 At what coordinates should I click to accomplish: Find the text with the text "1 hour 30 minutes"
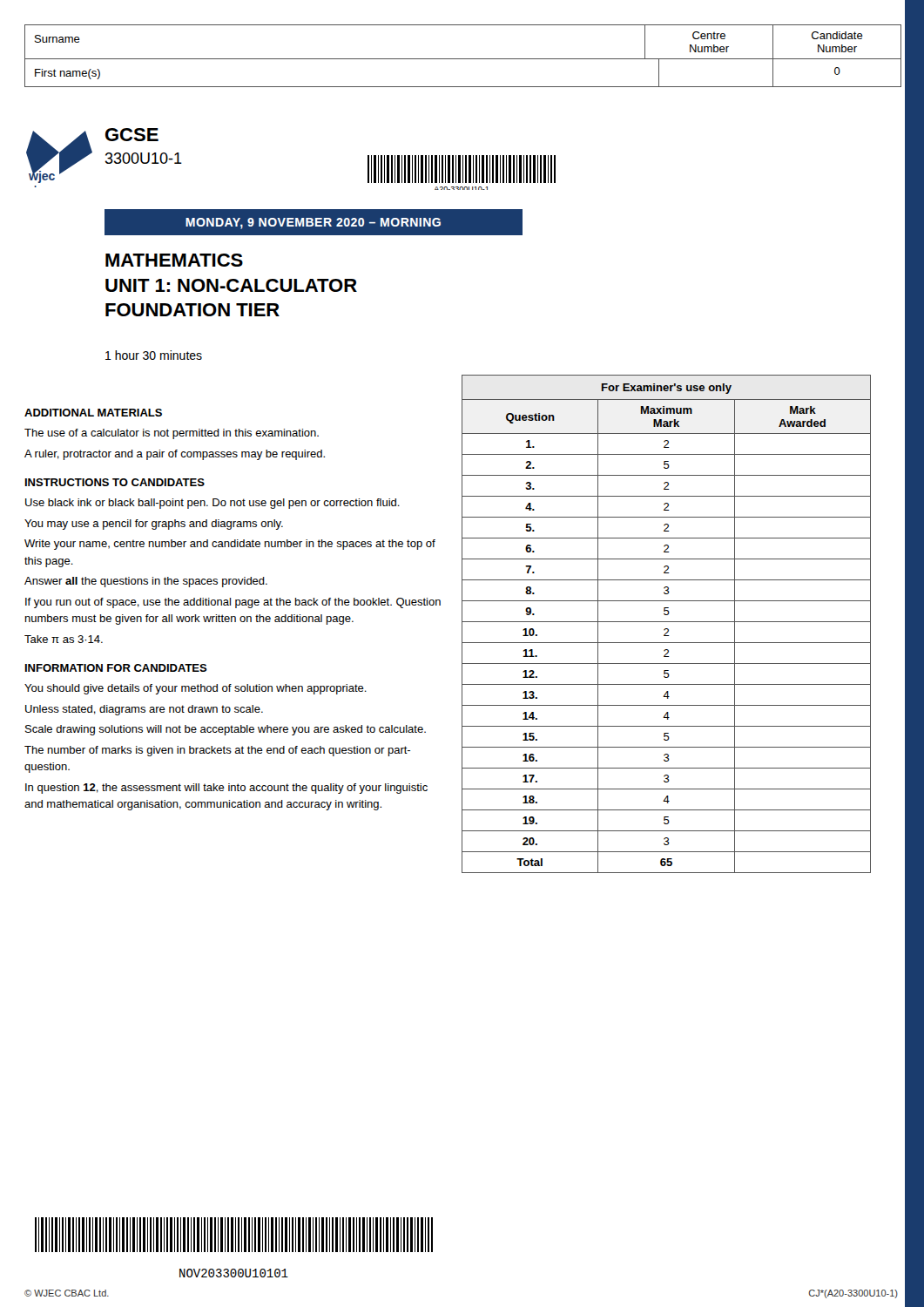[x=153, y=356]
